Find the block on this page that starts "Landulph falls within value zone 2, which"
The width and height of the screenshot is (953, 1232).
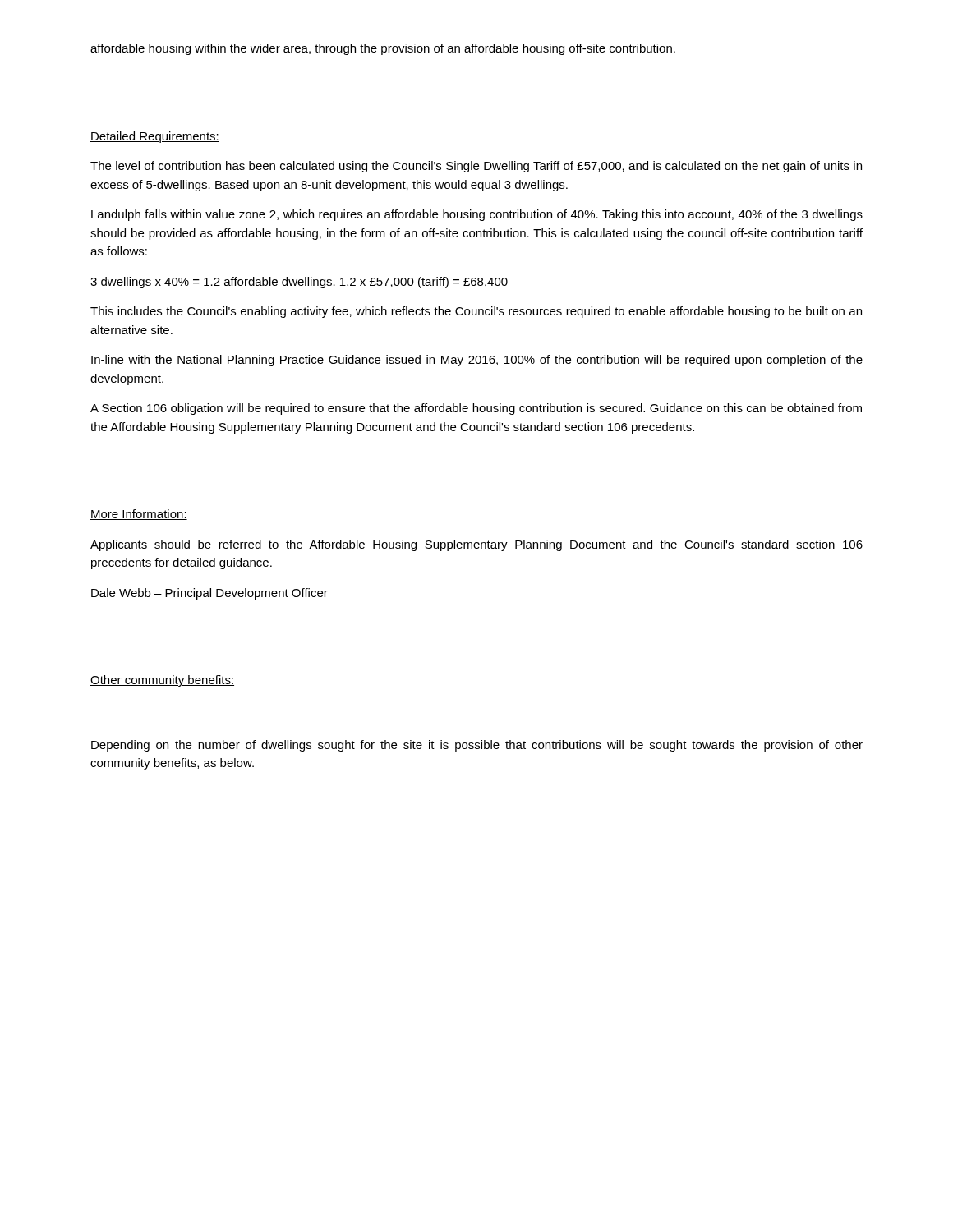click(x=476, y=232)
